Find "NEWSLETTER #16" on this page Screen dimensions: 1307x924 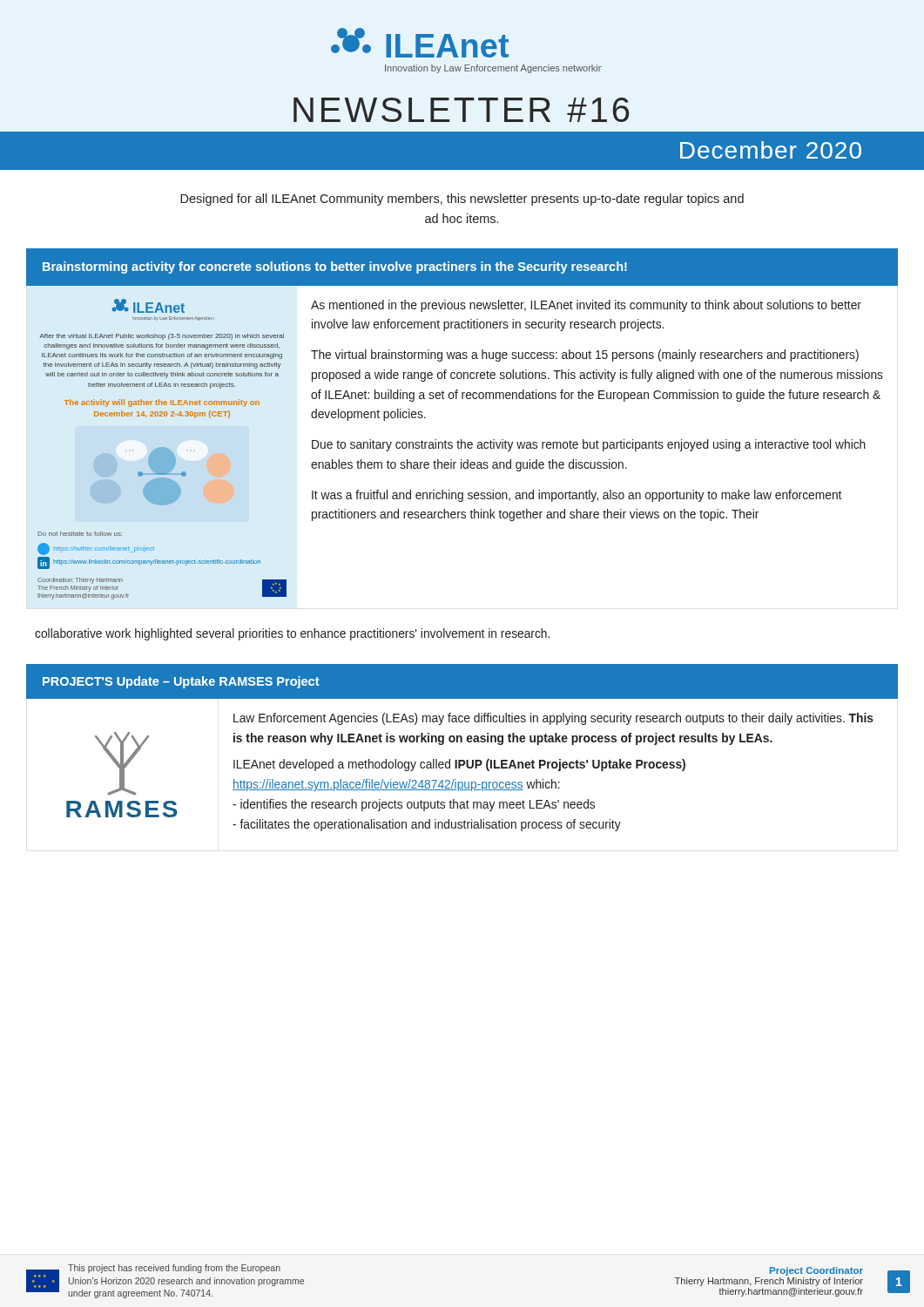(462, 110)
